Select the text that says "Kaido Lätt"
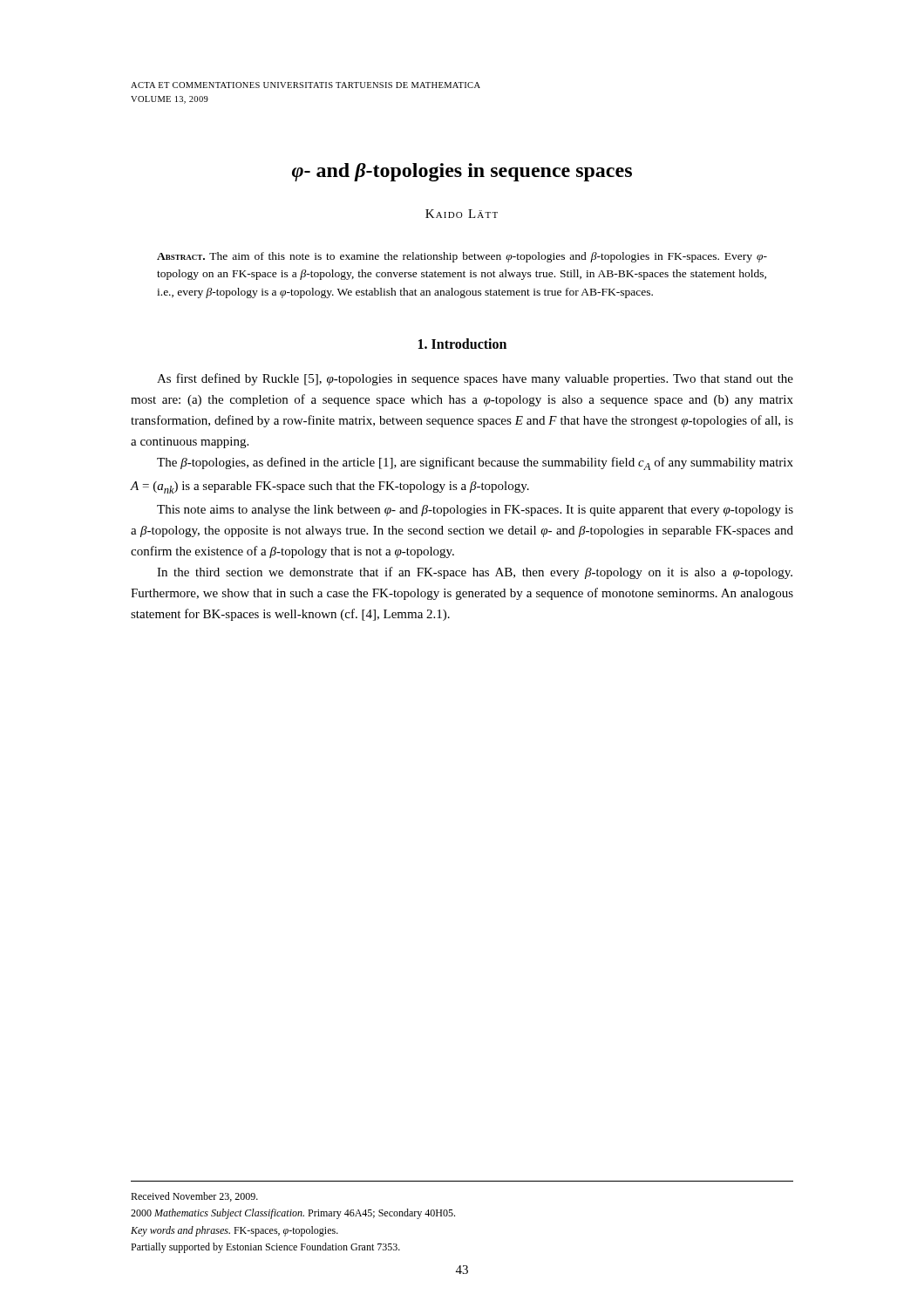 point(462,213)
